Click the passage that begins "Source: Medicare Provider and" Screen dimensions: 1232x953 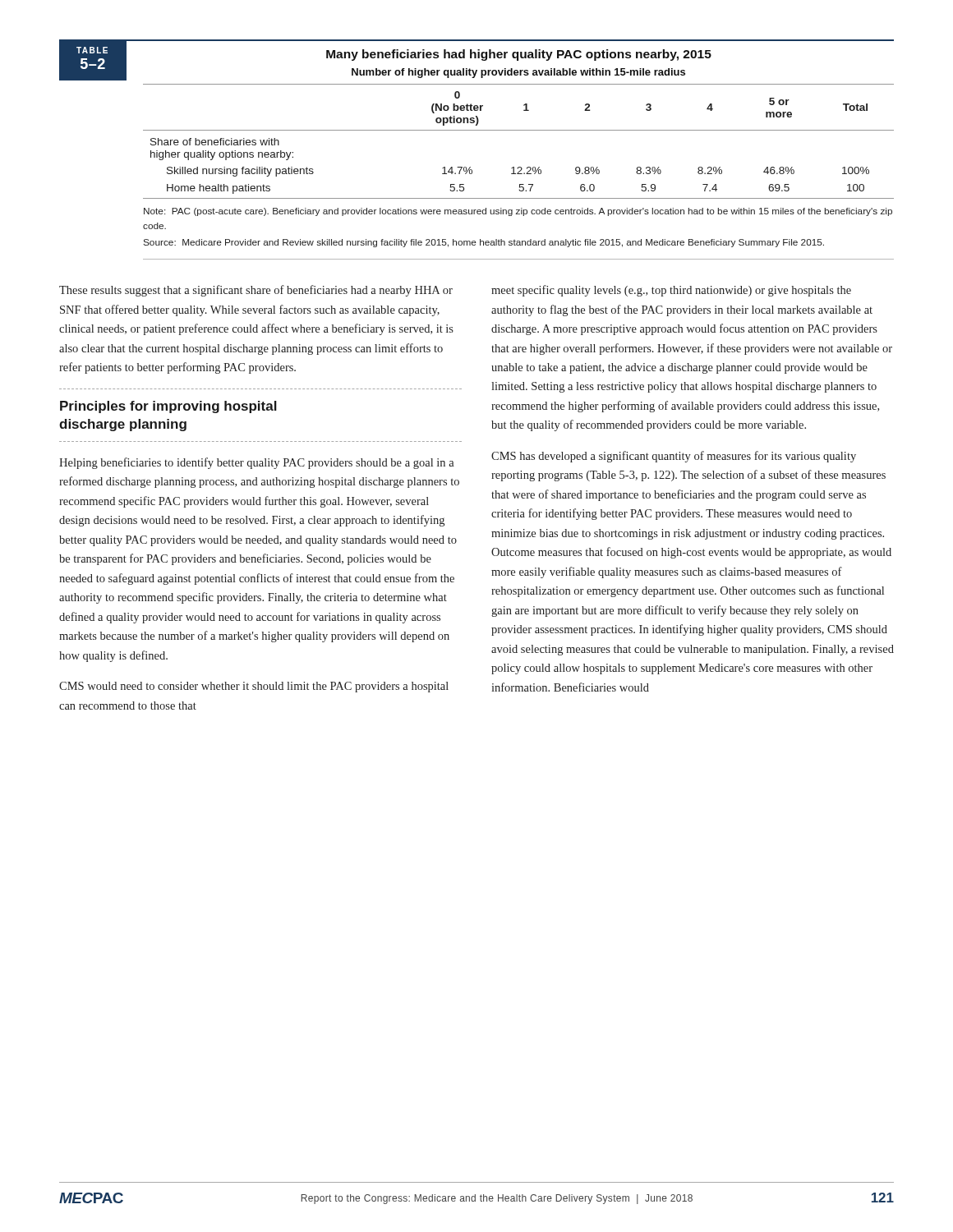pos(484,243)
